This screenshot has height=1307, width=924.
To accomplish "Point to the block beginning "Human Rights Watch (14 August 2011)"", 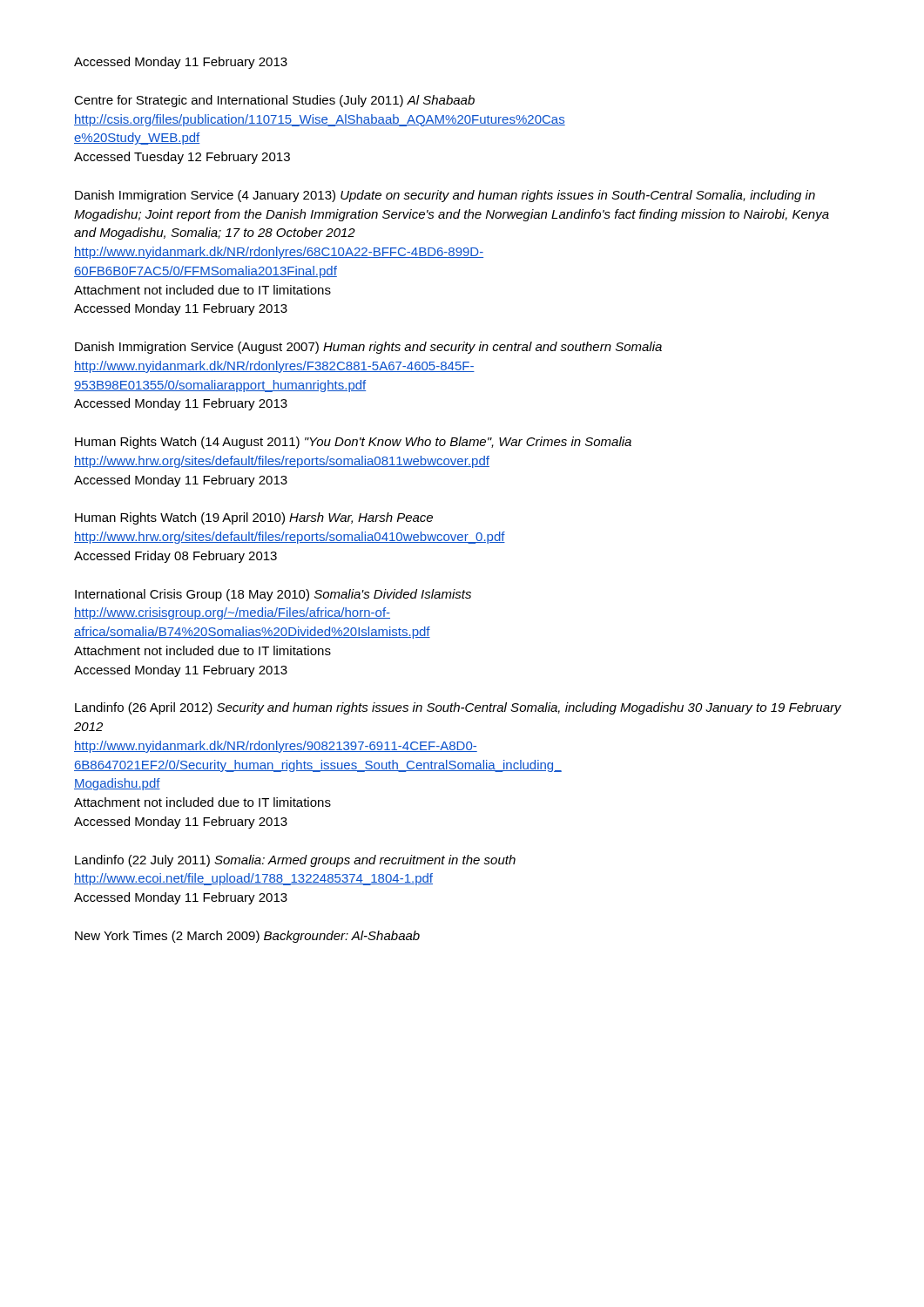I will click(x=353, y=460).
